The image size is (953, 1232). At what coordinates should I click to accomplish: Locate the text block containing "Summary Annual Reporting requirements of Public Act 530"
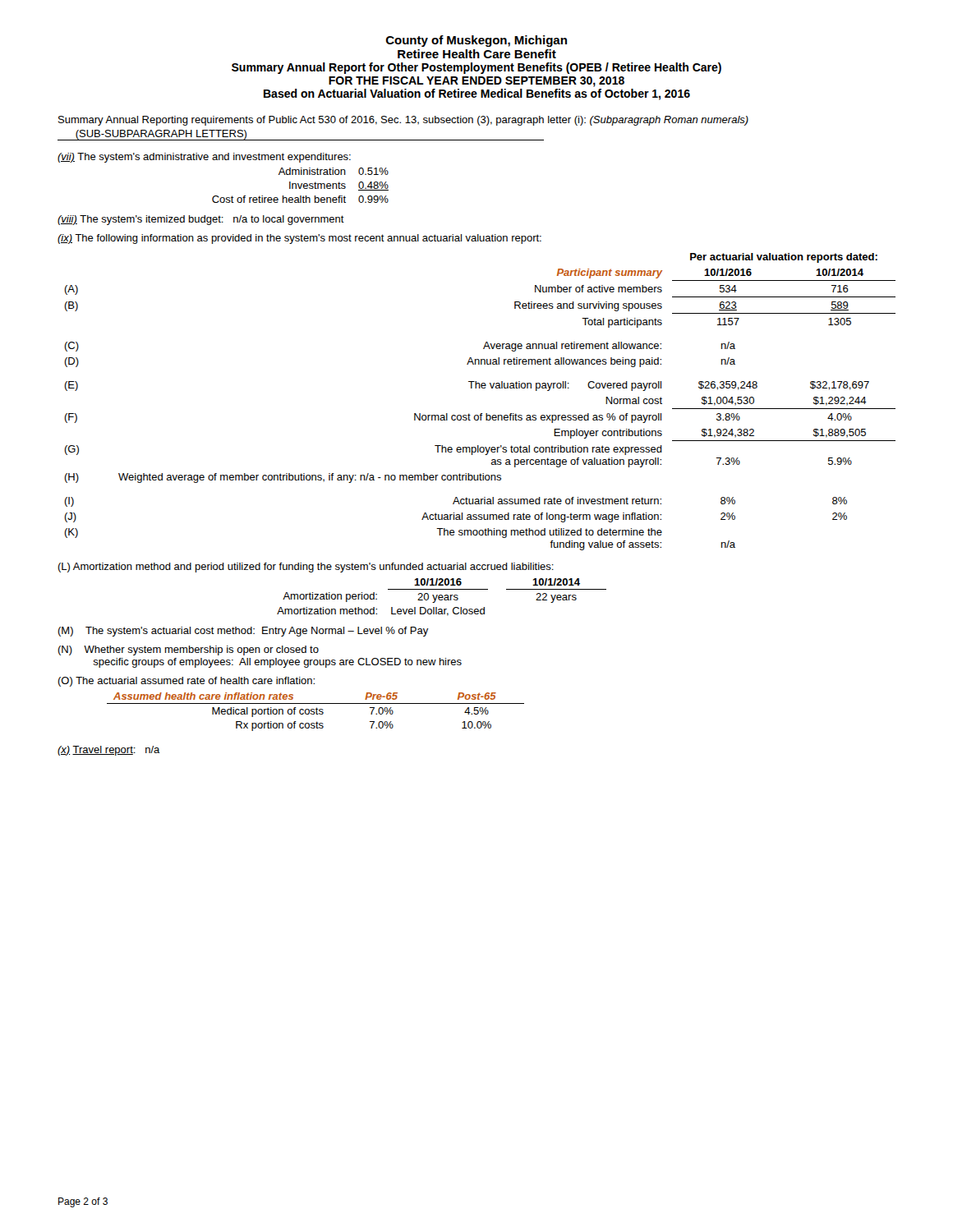pos(403,120)
